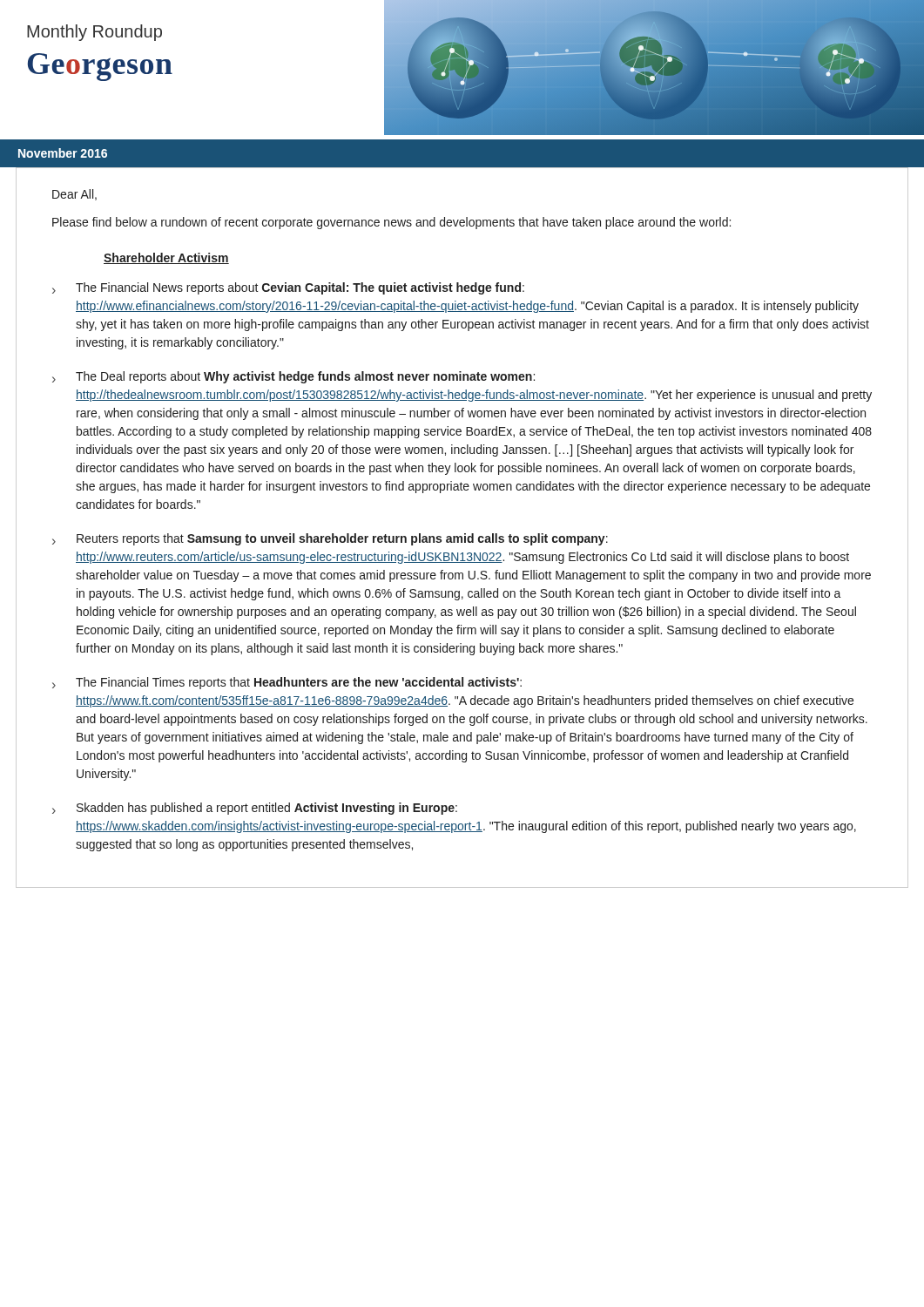Click on the list item with the text "› The Financial Times reports that Headhunters"
The width and height of the screenshot is (924, 1307).
point(462,728)
